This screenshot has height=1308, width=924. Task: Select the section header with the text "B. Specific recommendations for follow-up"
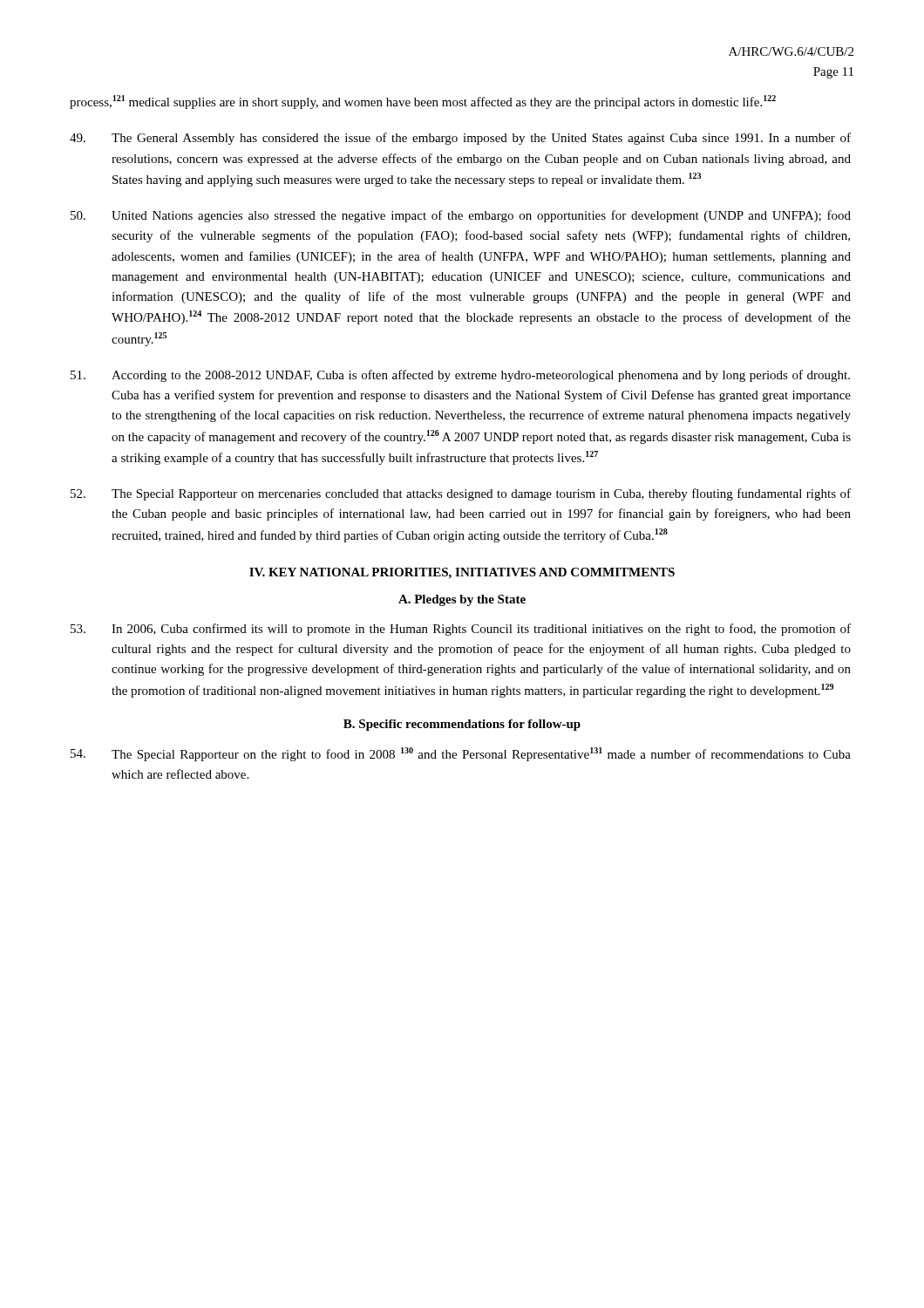coord(462,724)
